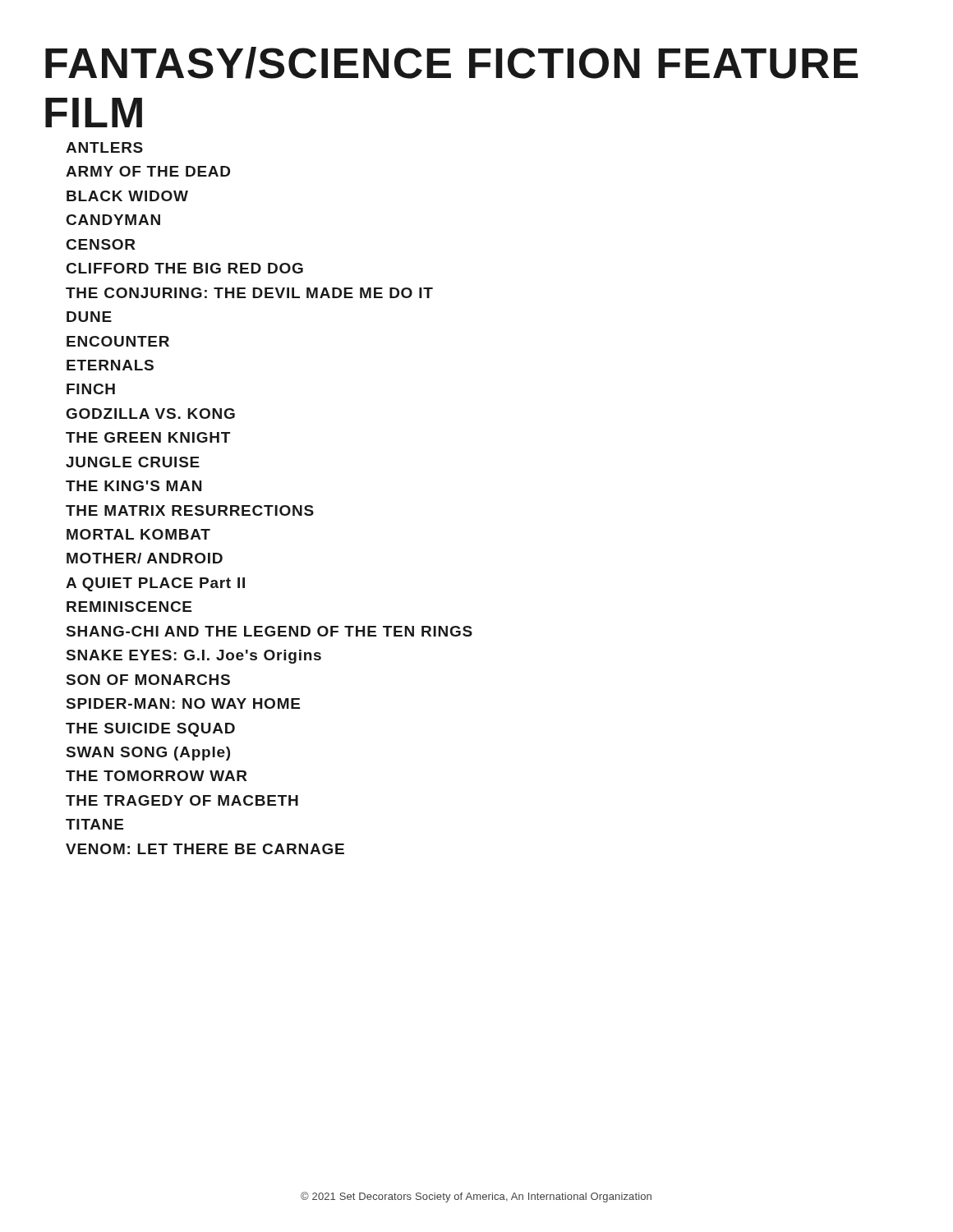Select the list item with the text "SNAKE EYES: G.I."

[194, 655]
